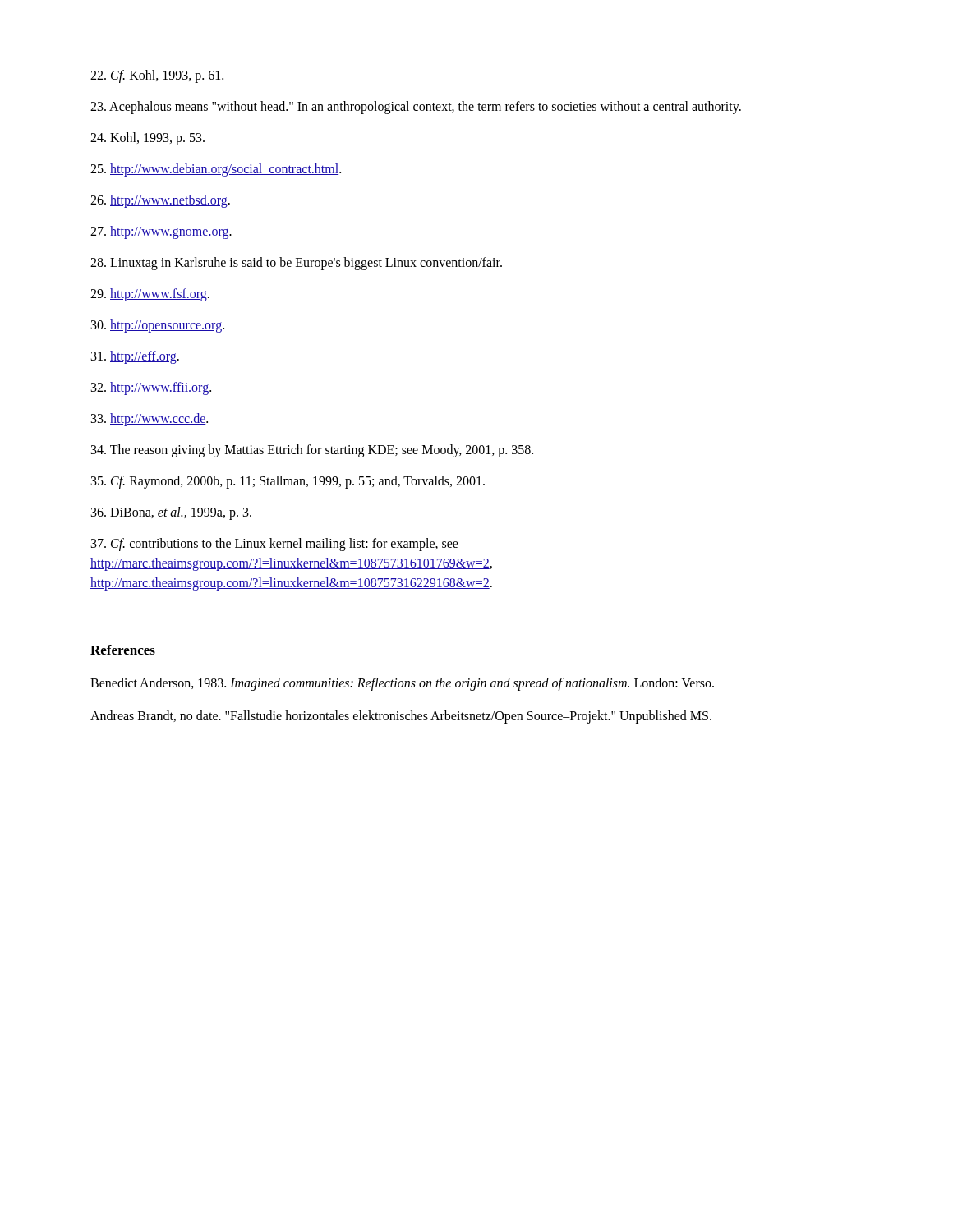Locate the footnote containing "Linuxtag in Karlsruhe is"
The image size is (953, 1232).
(297, 262)
